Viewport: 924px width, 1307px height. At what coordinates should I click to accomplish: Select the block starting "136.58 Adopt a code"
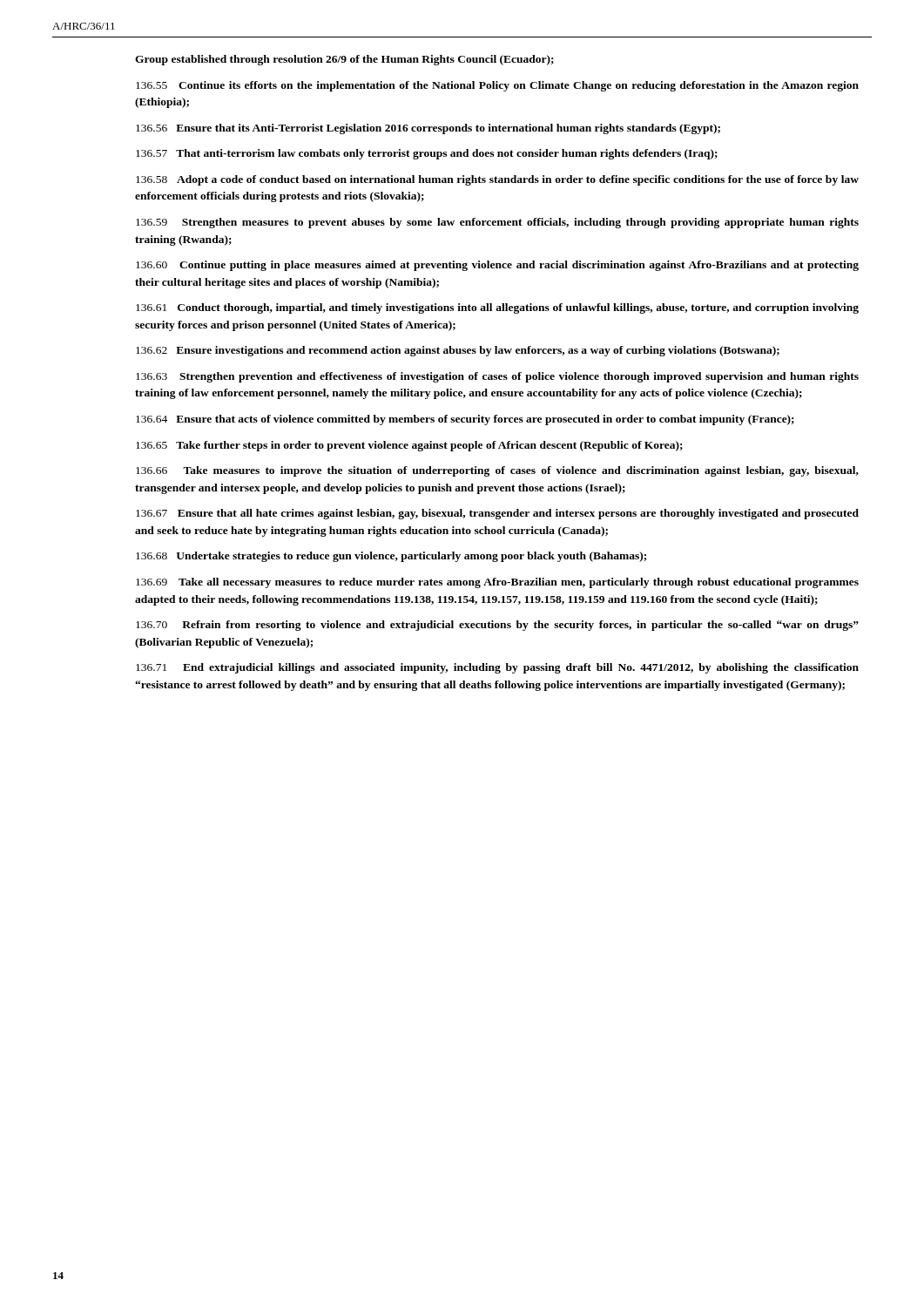click(x=497, y=187)
